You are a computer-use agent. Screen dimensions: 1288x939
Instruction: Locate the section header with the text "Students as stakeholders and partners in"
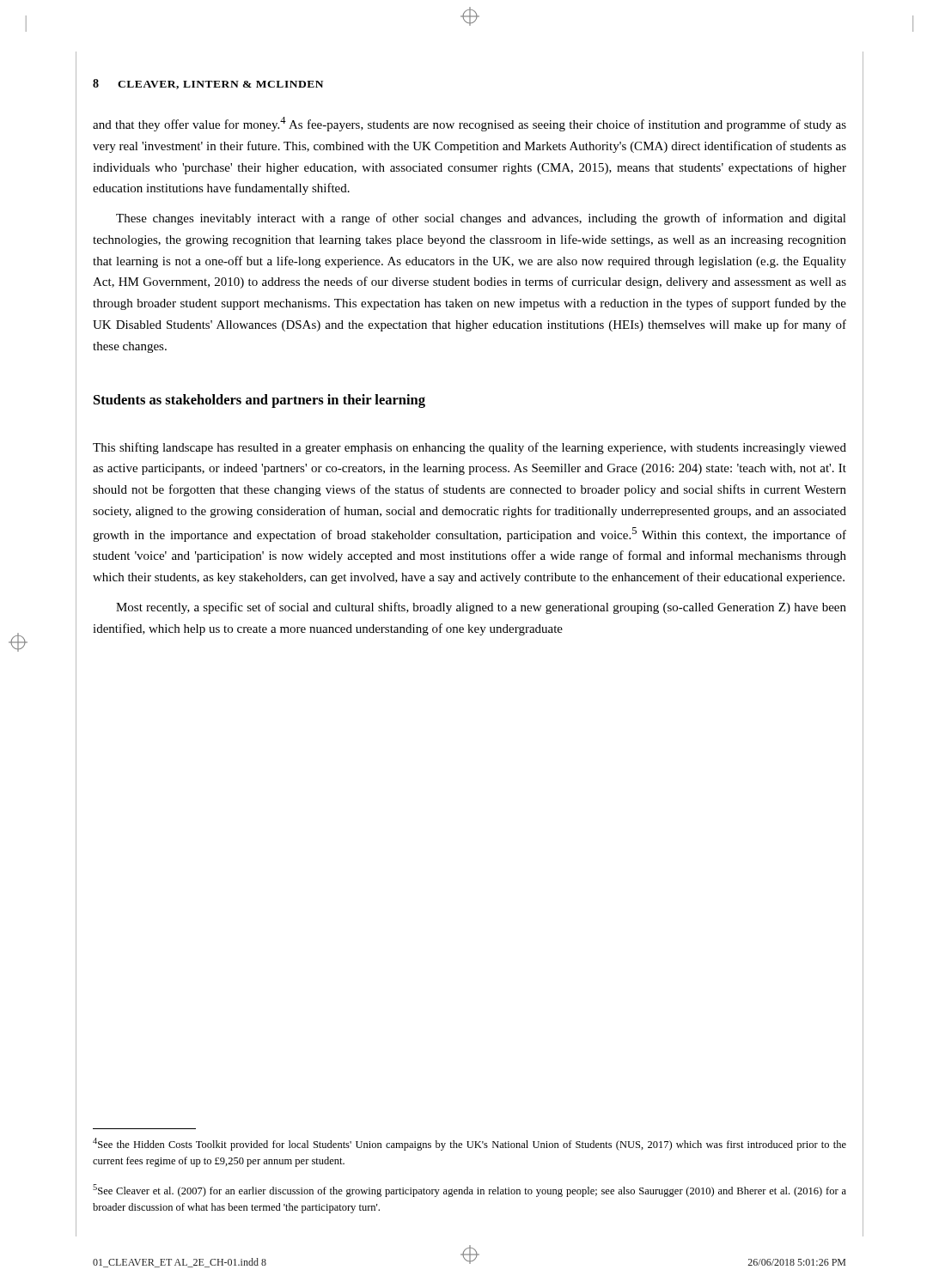click(259, 400)
